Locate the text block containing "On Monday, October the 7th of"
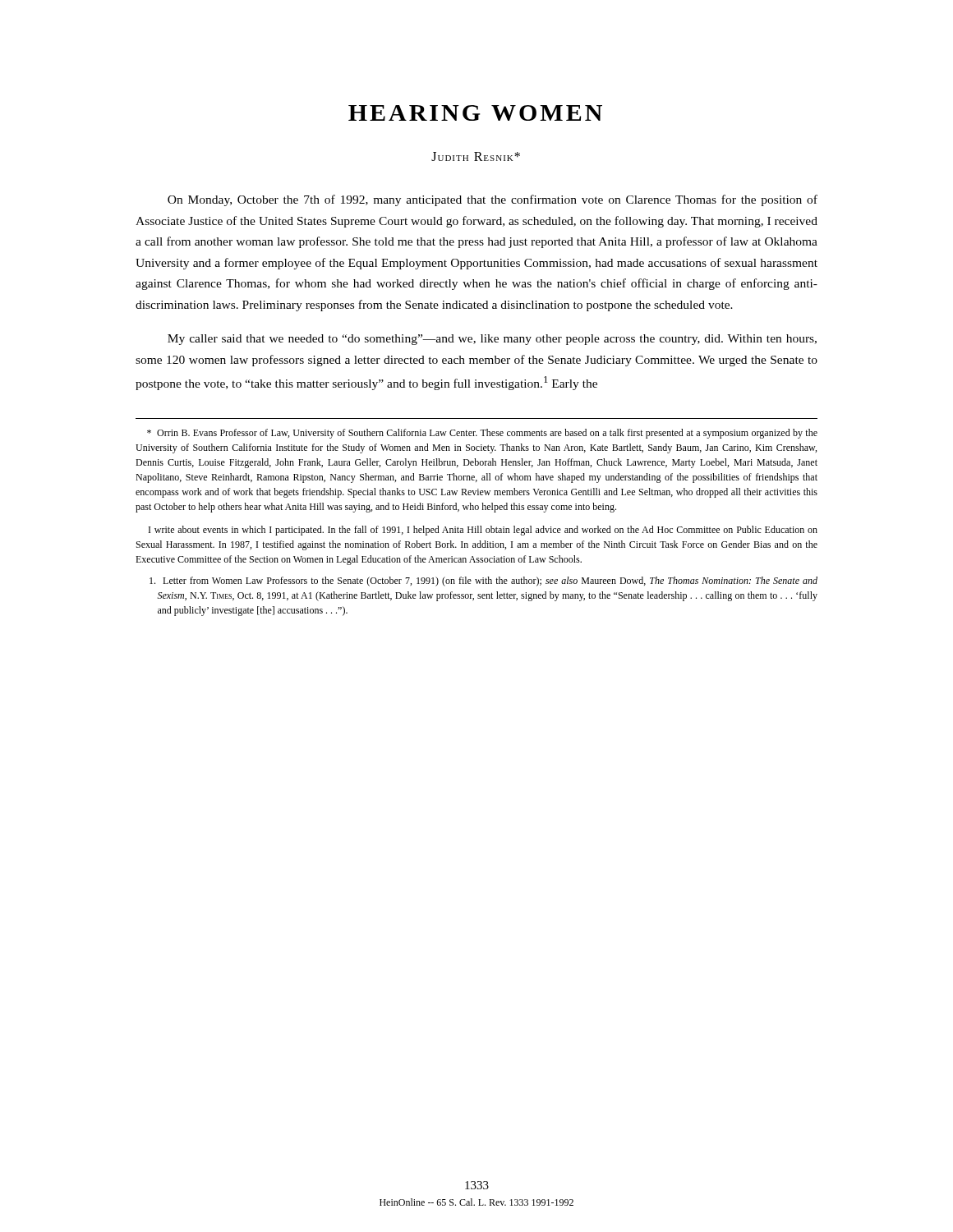 click(x=476, y=291)
